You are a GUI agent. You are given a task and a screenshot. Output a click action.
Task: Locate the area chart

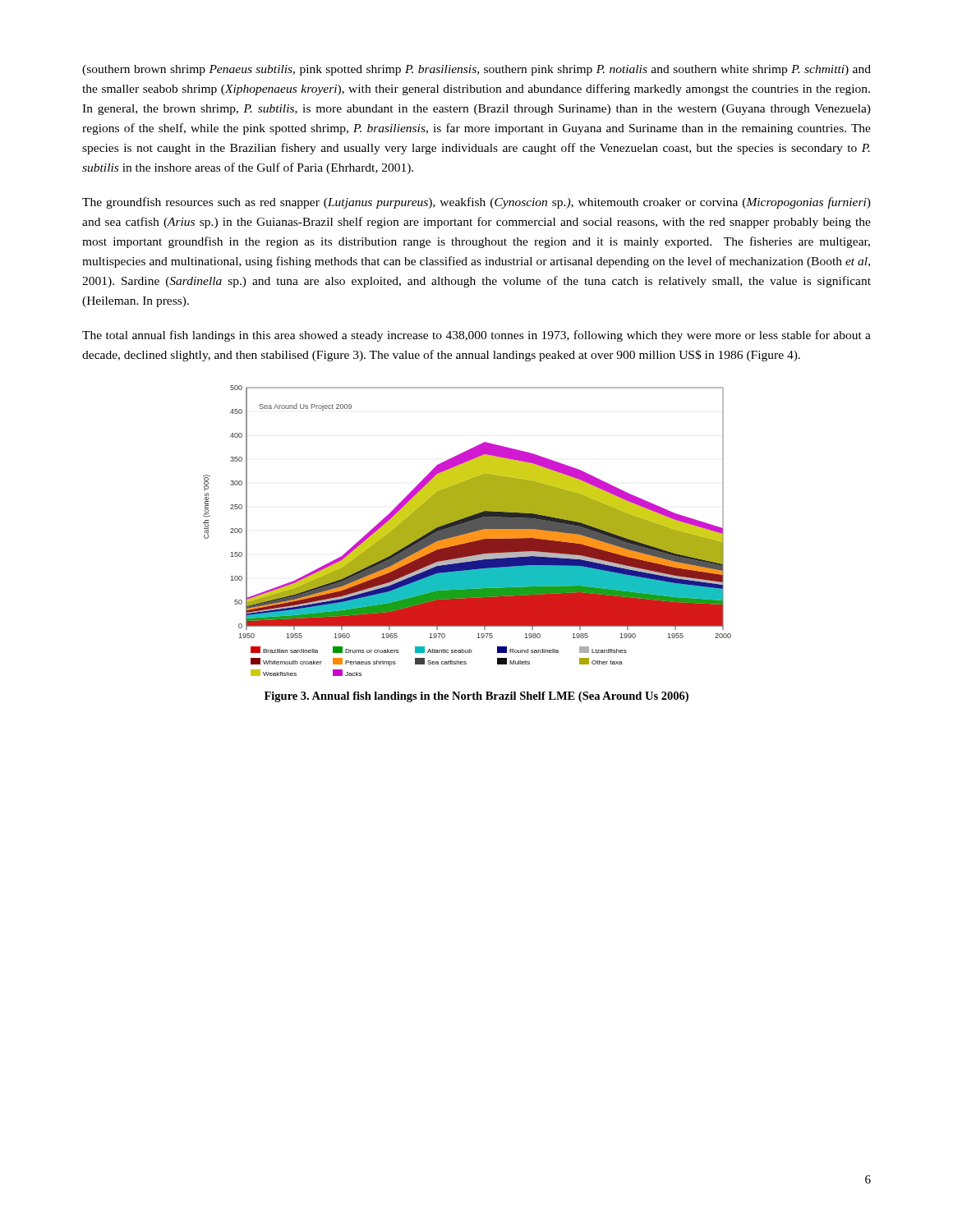(476, 541)
